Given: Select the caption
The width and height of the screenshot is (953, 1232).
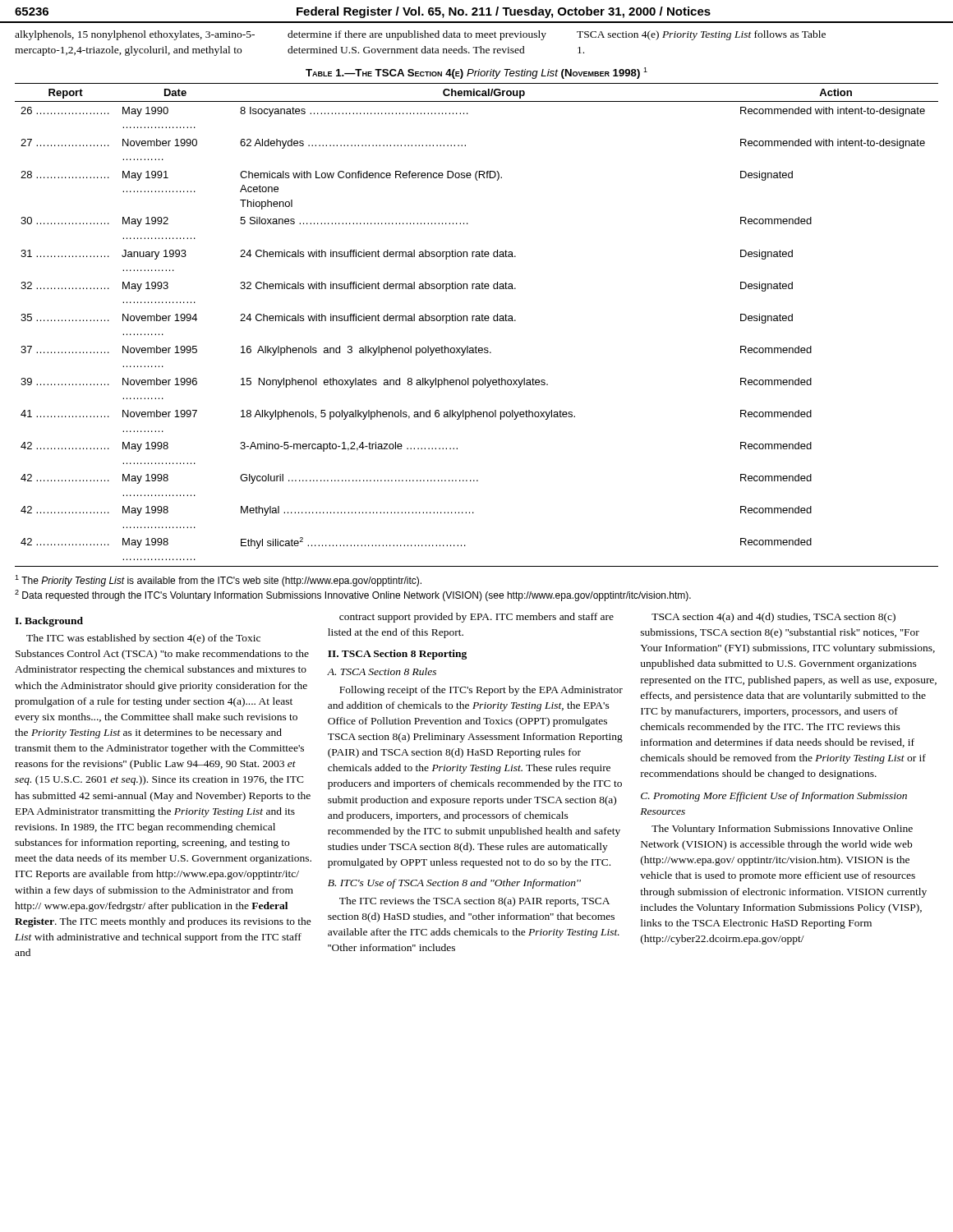Looking at the screenshot, I should pos(476,73).
